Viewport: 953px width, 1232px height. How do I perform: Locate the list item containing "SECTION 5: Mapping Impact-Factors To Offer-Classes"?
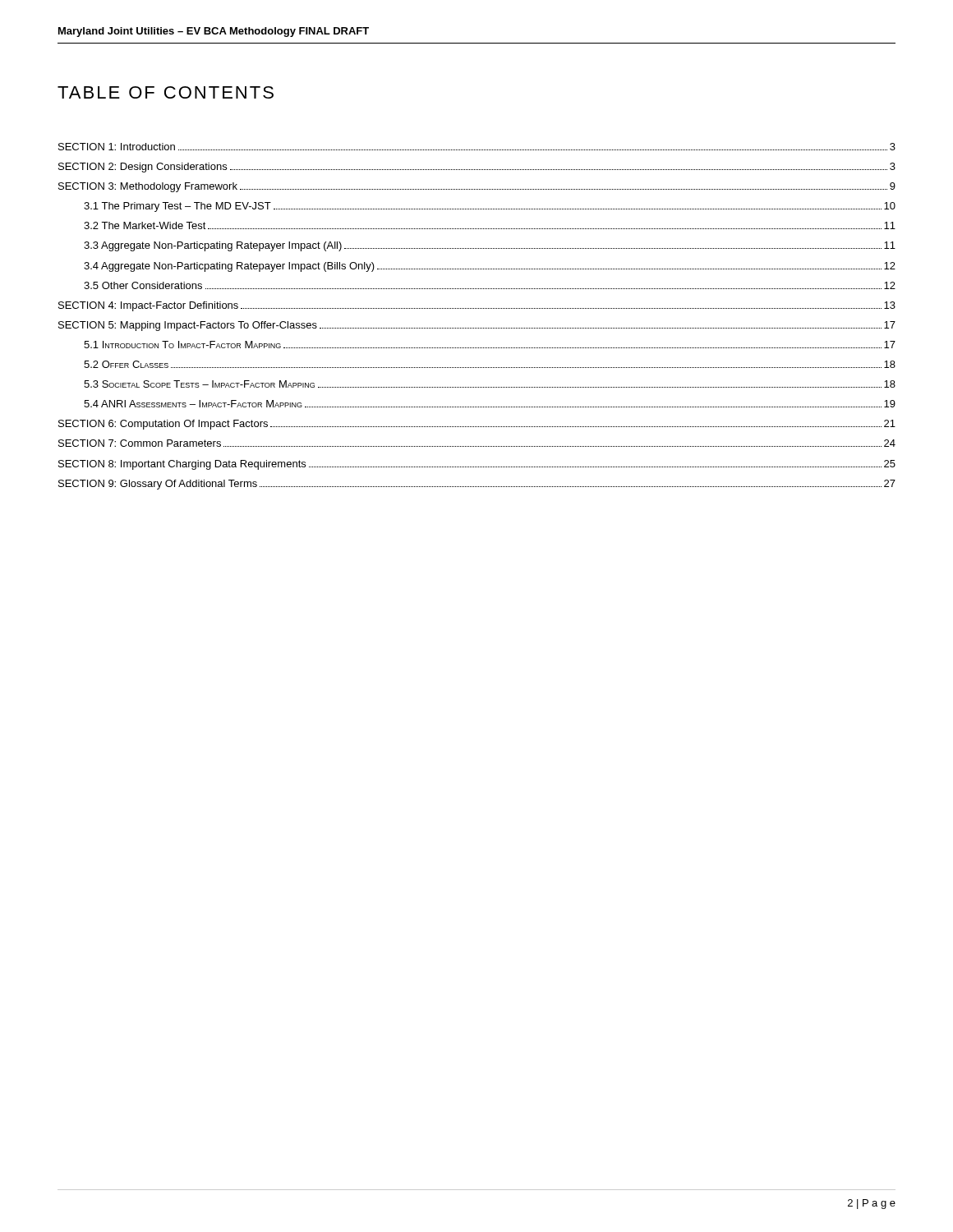tap(476, 325)
